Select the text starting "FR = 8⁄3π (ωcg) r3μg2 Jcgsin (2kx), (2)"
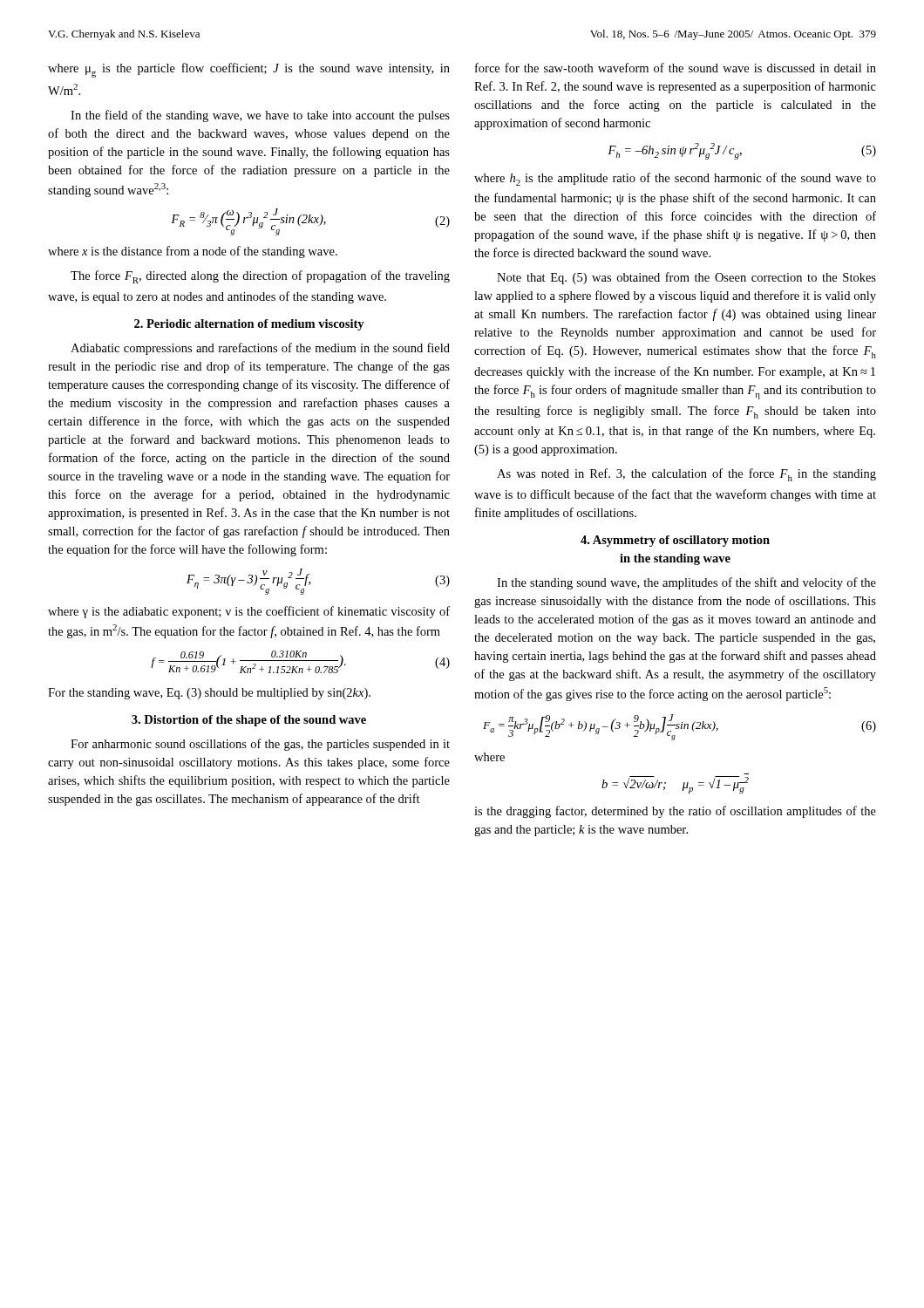Viewport: 924px width, 1308px height. [249, 221]
